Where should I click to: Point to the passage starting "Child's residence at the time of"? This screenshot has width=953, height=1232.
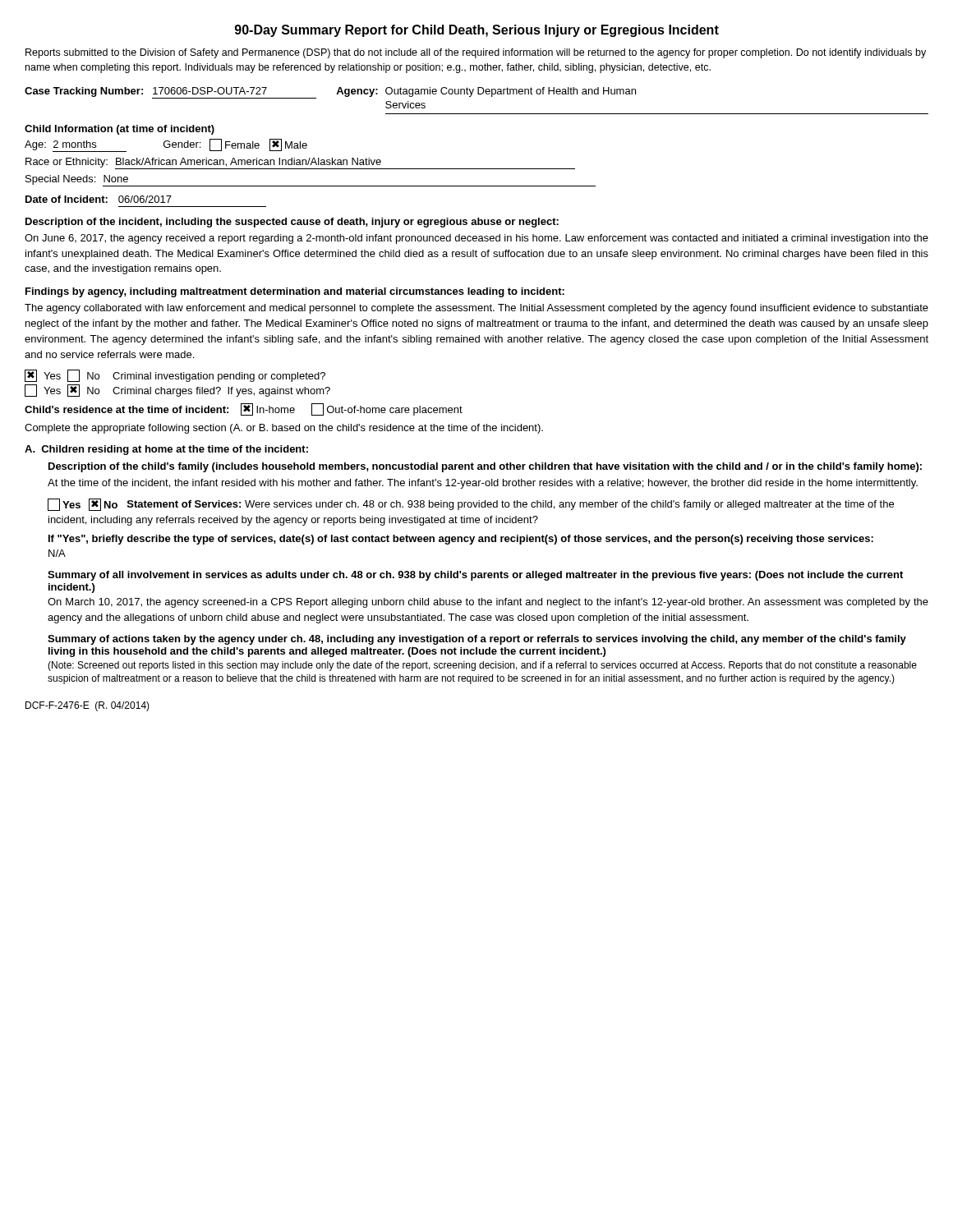pos(244,409)
